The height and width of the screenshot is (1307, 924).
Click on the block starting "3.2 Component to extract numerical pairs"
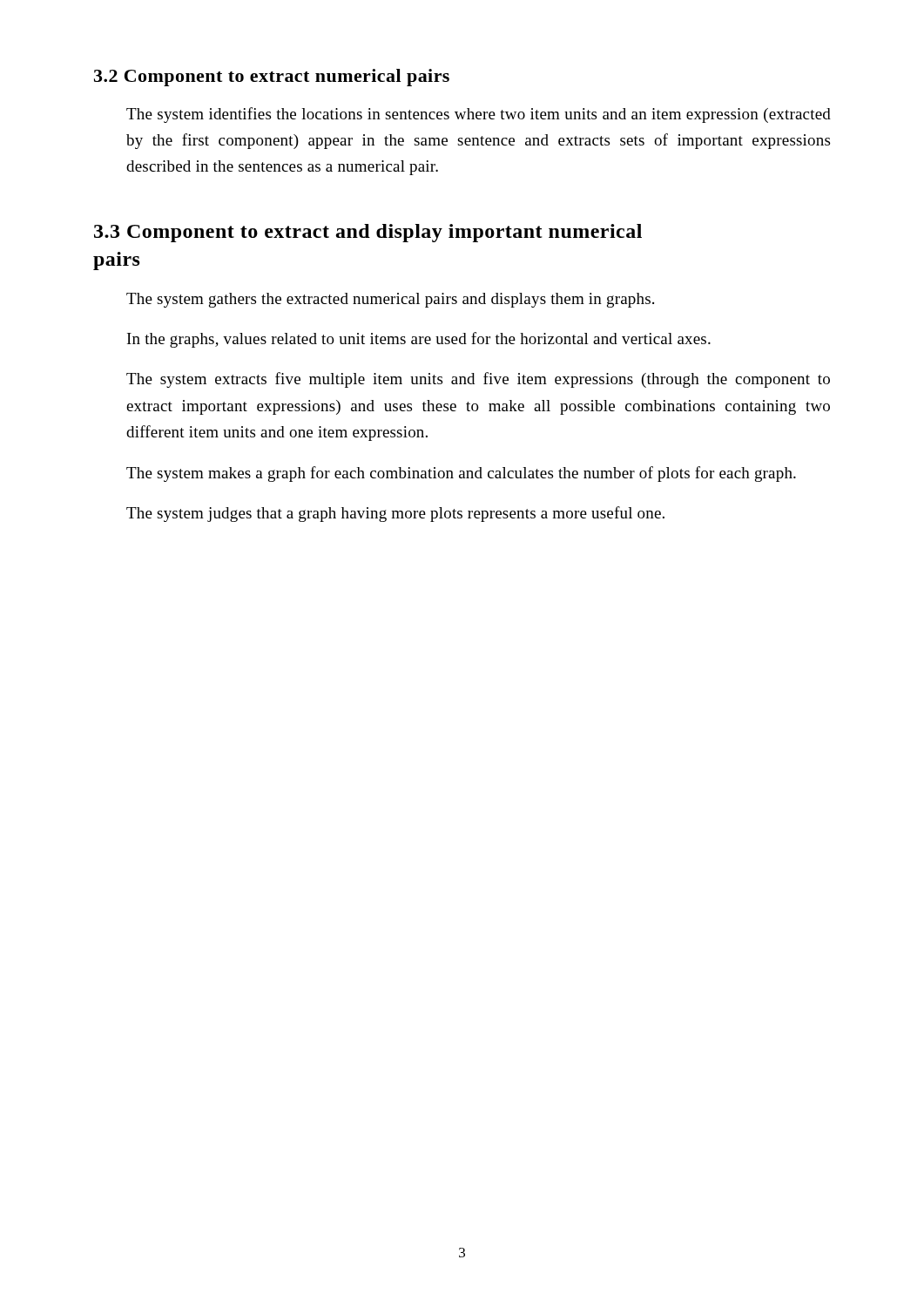[272, 75]
